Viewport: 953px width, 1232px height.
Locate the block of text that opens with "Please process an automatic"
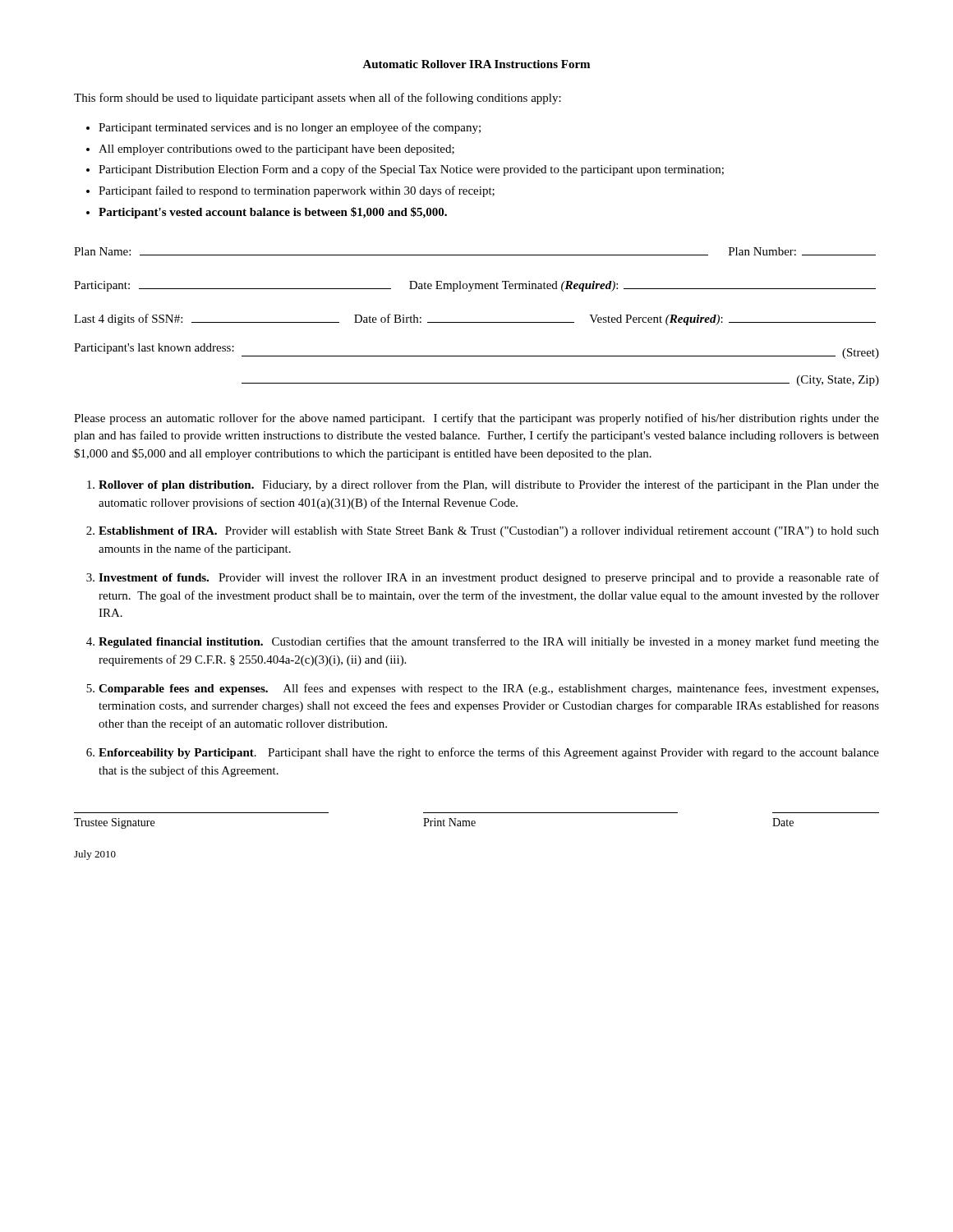pos(476,436)
